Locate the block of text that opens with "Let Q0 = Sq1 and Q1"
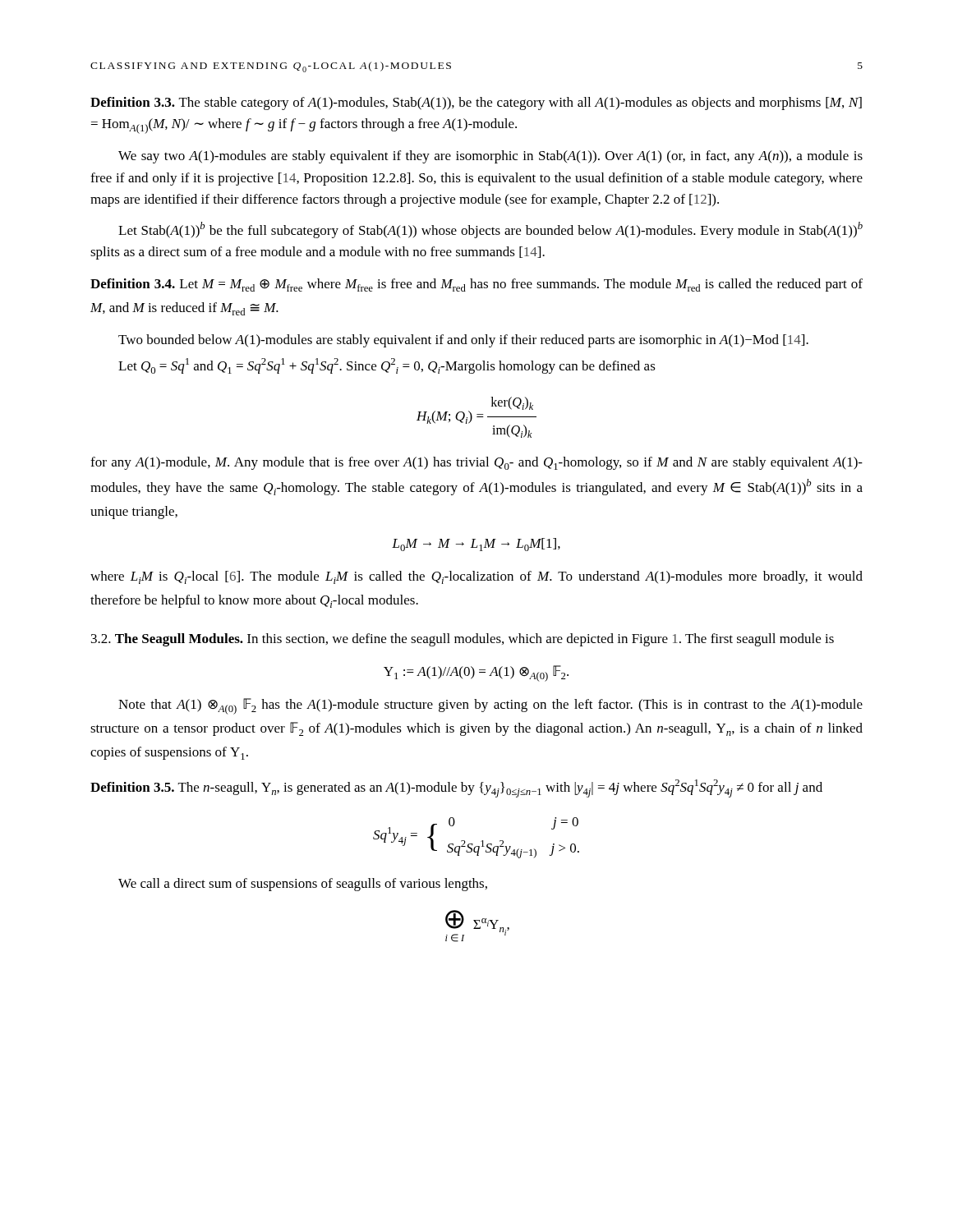Image resolution: width=953 pixels, height=1232 pixels. (387, 366)
